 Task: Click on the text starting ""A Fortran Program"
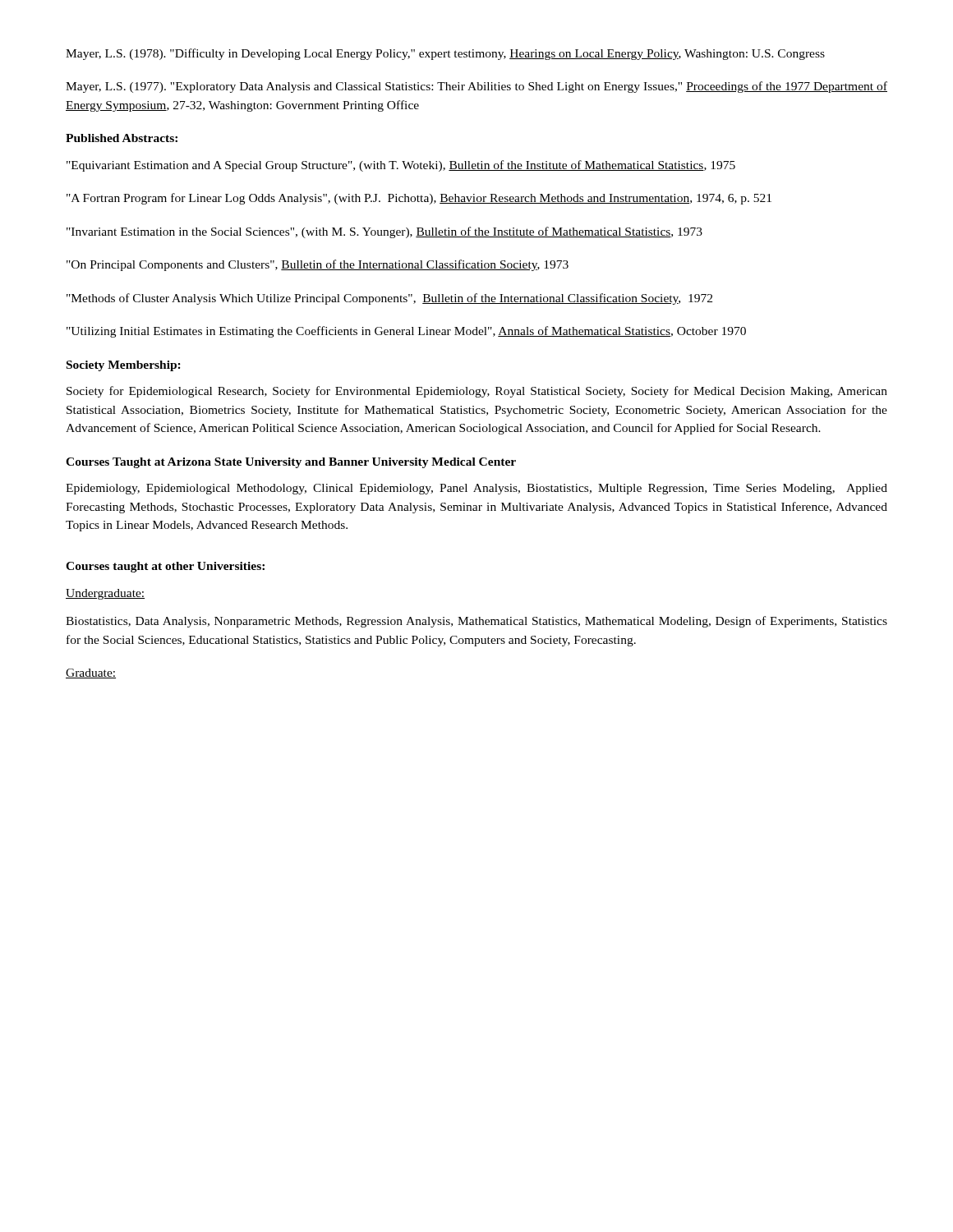[x=419, y=198]
